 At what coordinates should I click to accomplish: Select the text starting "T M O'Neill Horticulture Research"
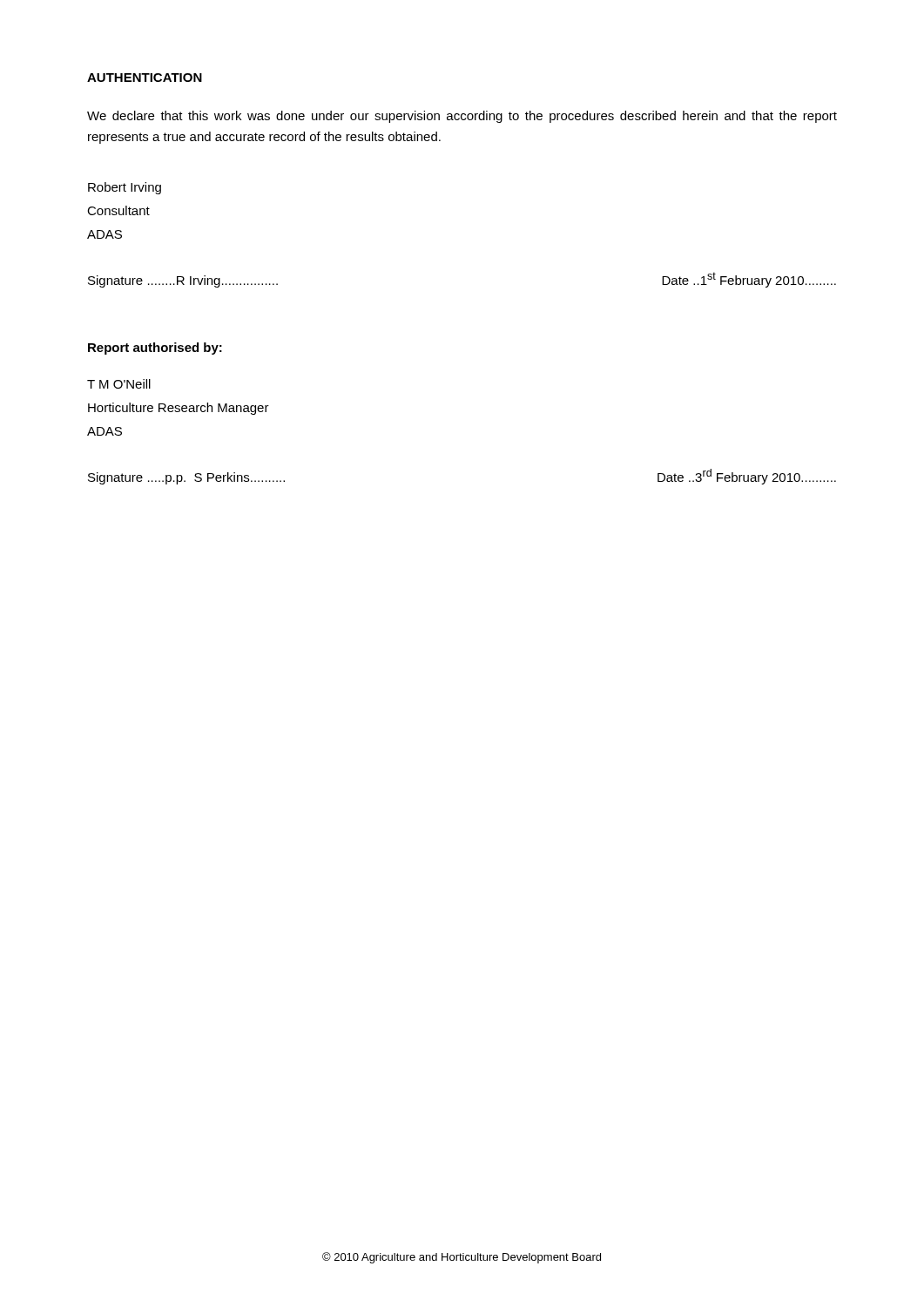click(x=178, y=407)
